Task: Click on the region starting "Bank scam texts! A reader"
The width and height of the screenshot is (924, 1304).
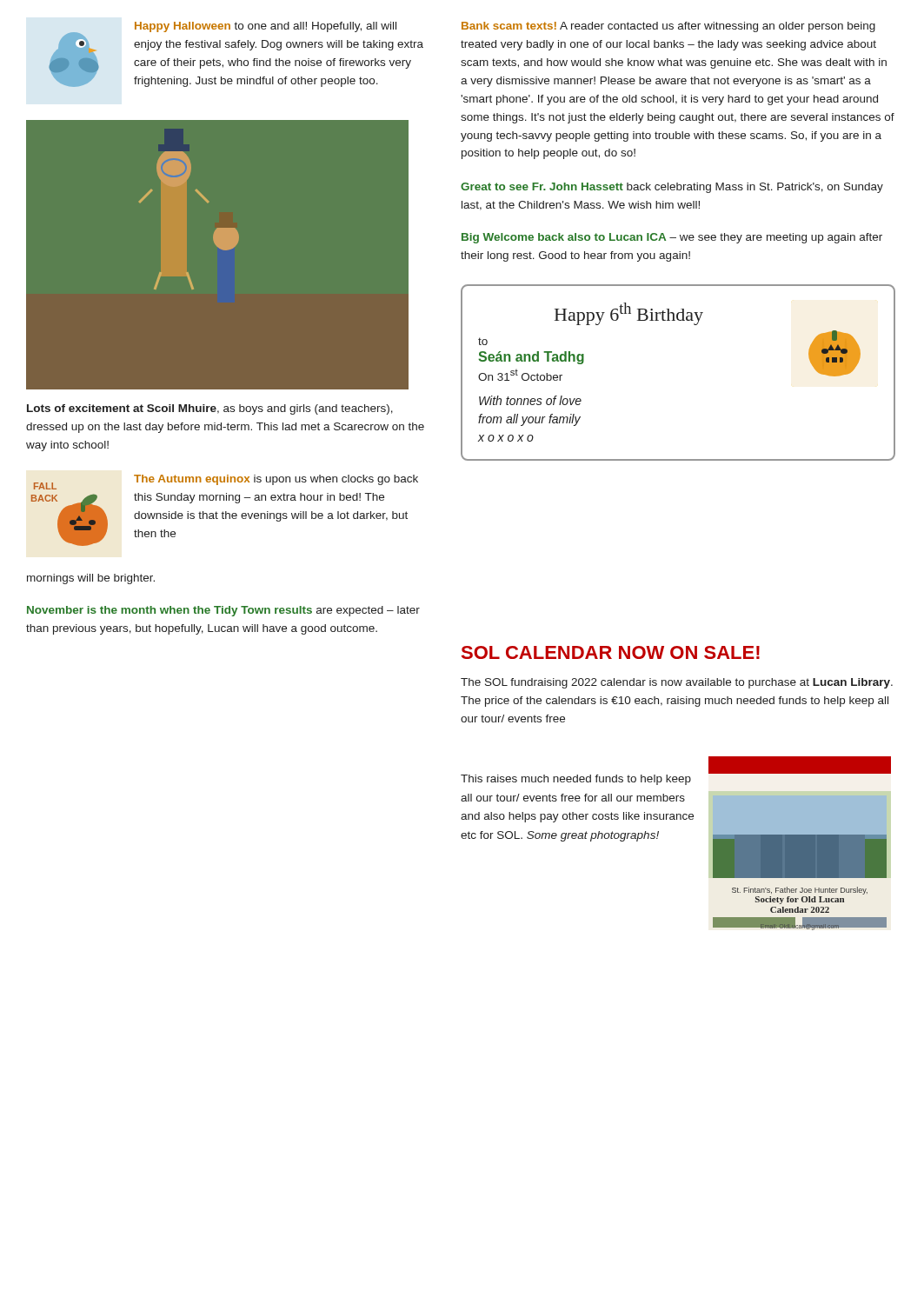Action: click(677, 89)
